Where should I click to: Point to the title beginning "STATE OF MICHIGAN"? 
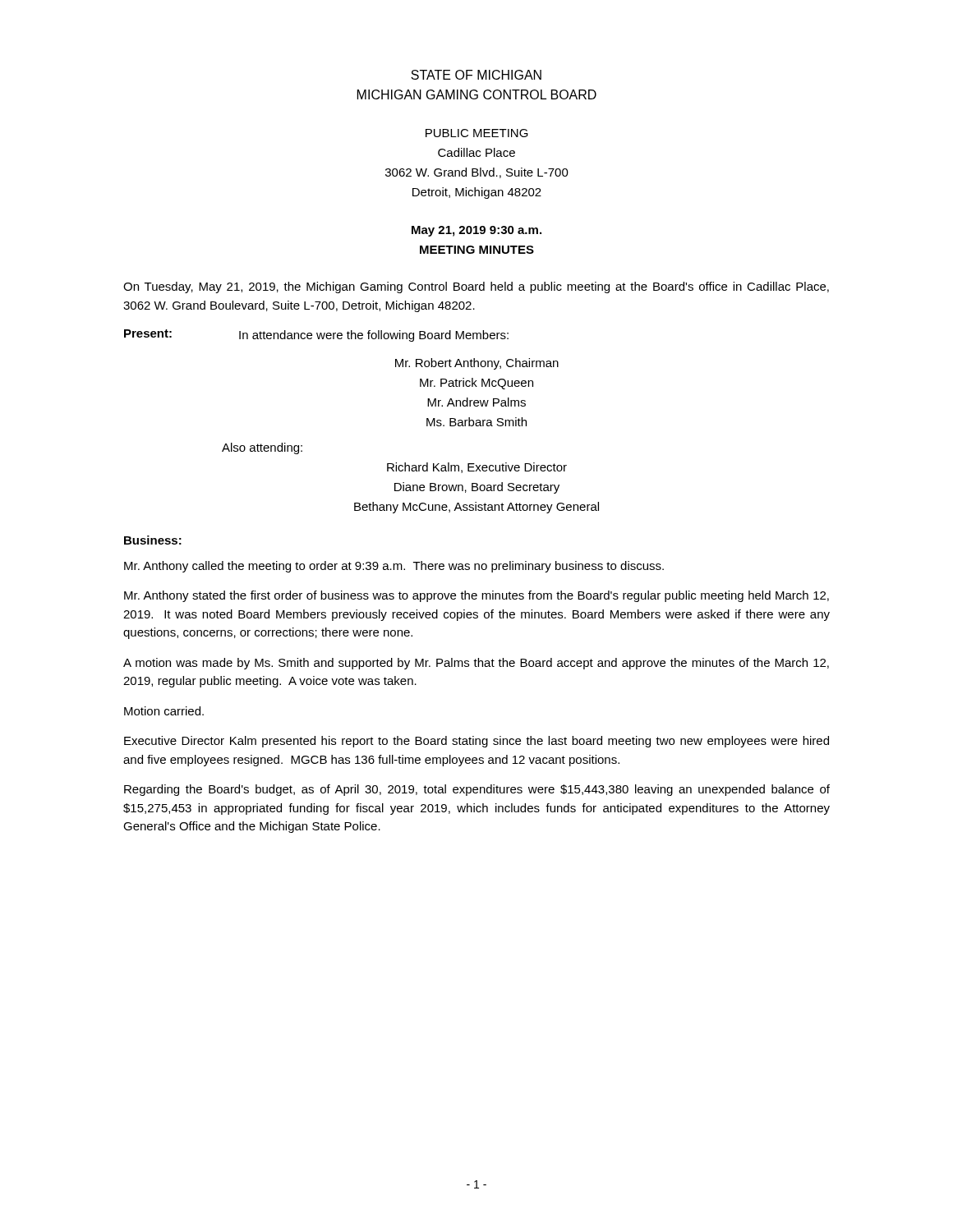coord(476,85)
